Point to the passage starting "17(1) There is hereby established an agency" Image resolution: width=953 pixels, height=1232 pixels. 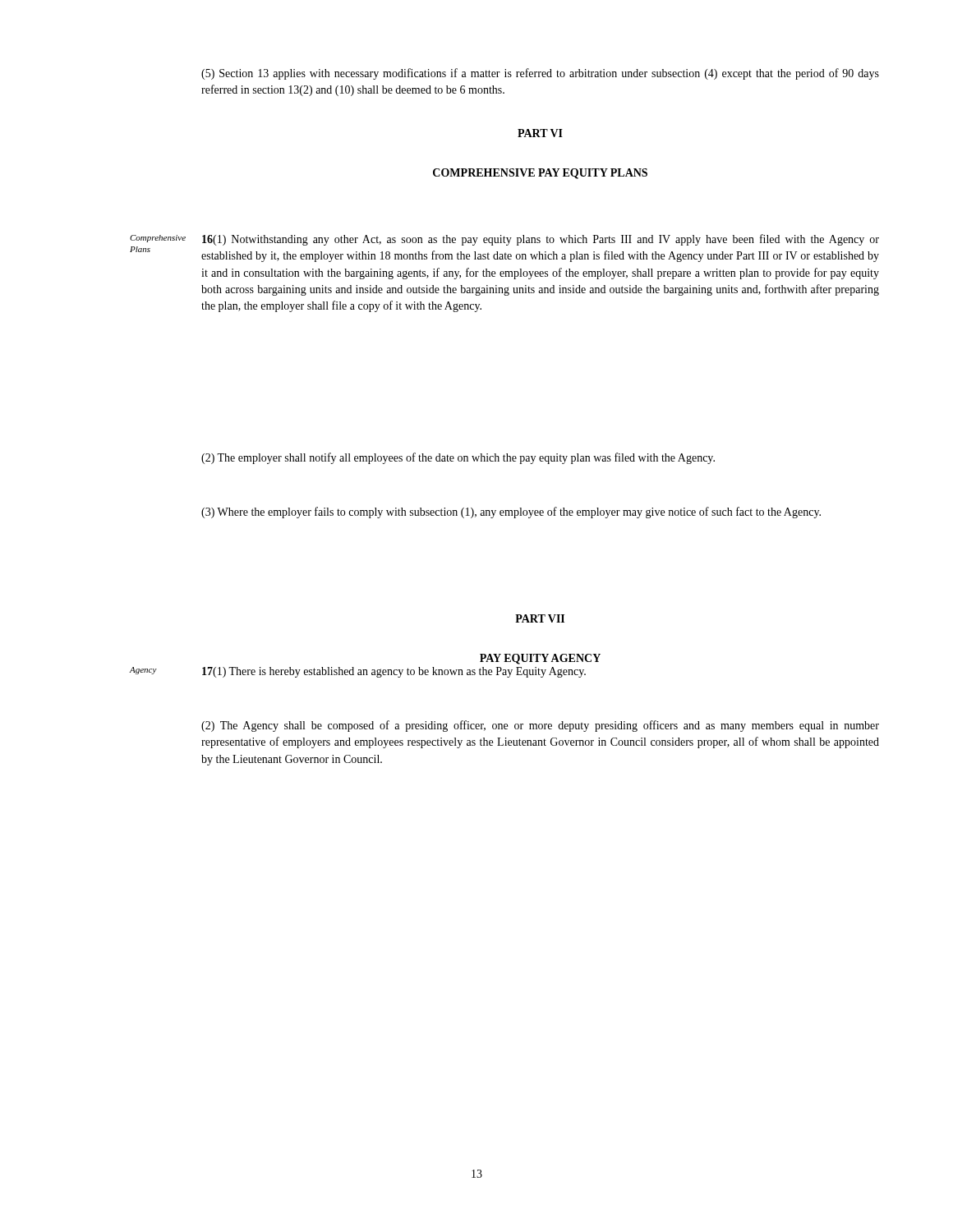[394, 671]
